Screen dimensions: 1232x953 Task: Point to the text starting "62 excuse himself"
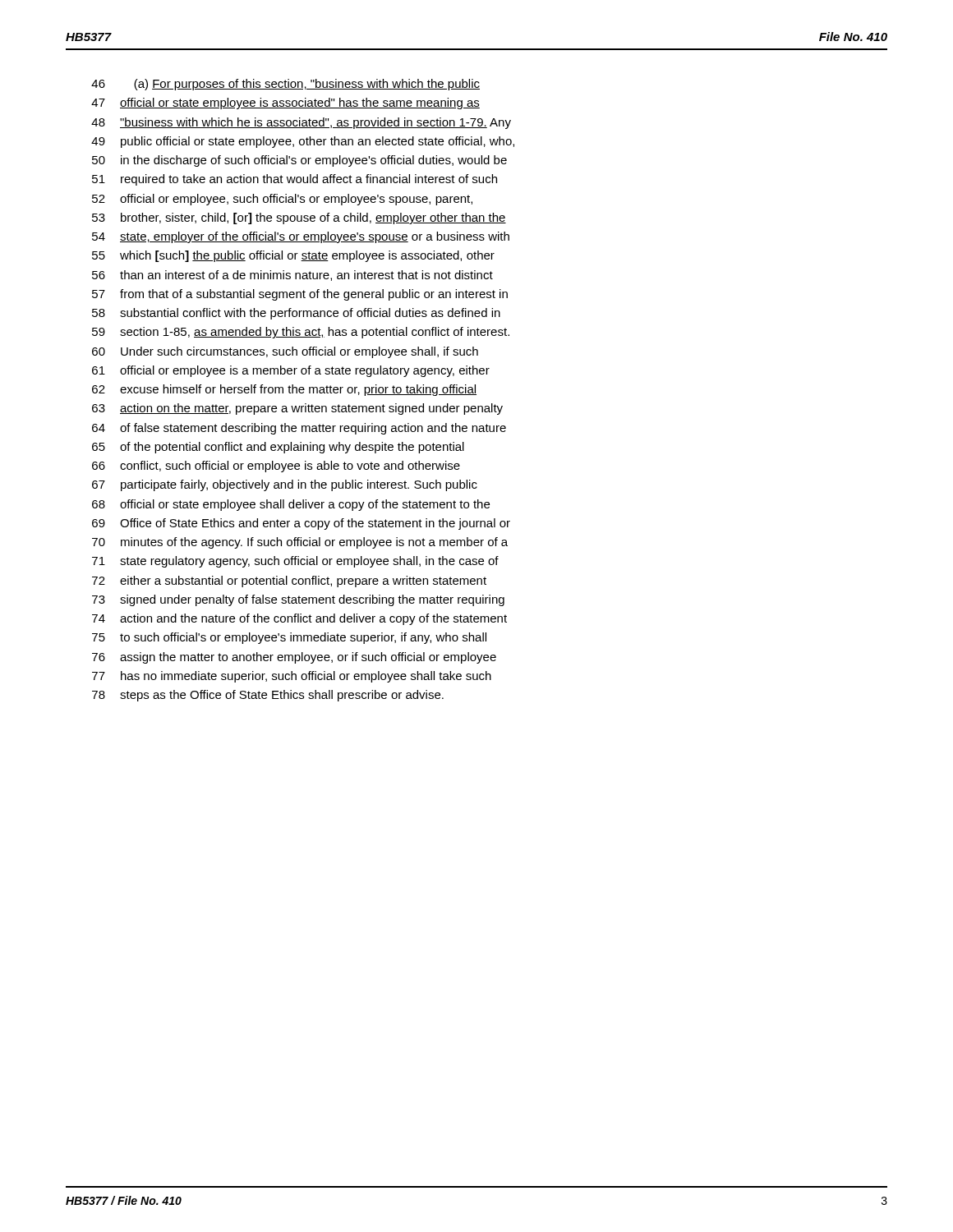pos(476,389)
